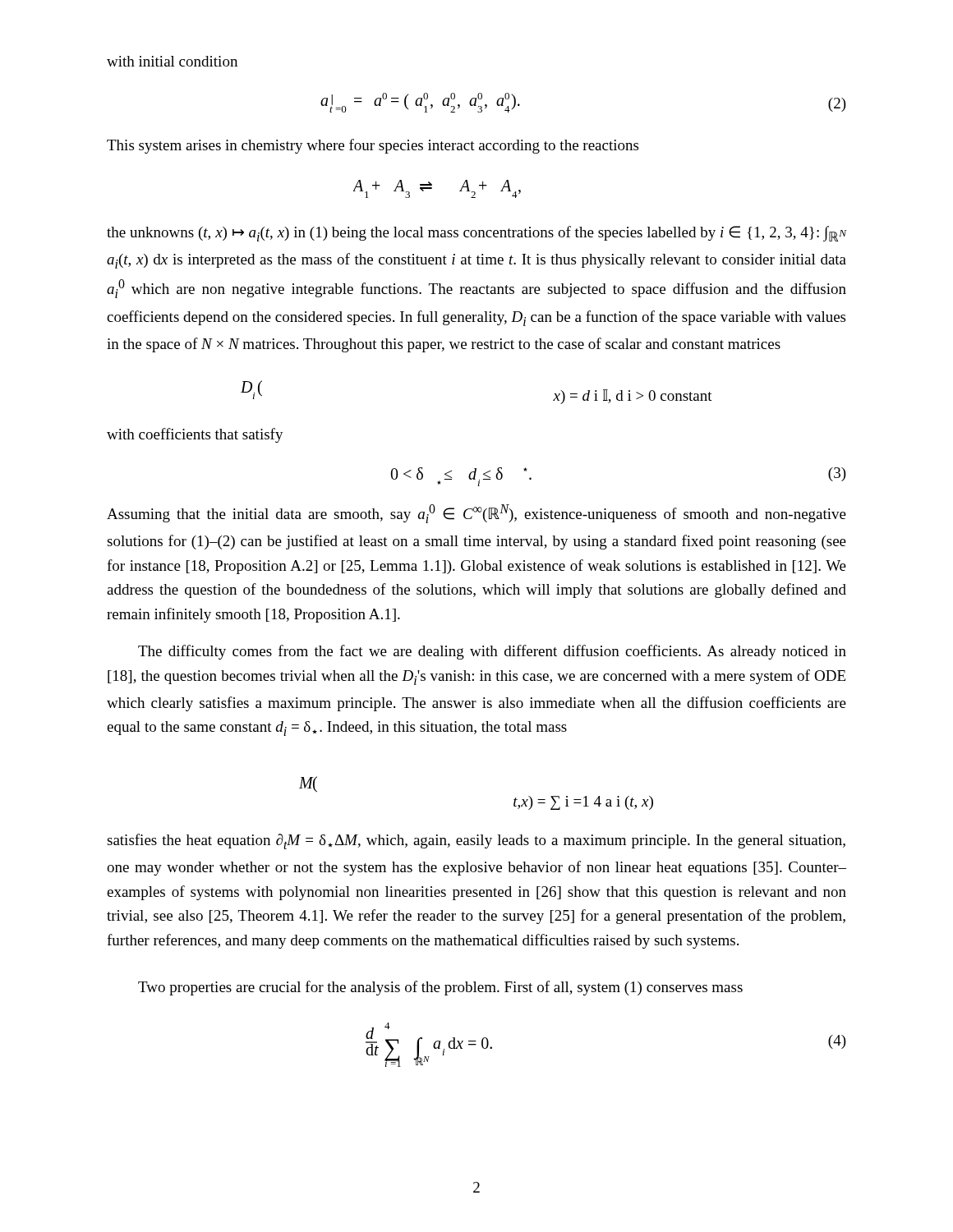Select the passage starting "A 1 + A 3"
The width and height of the screenshot is (953, 1232).
(476, 185)
